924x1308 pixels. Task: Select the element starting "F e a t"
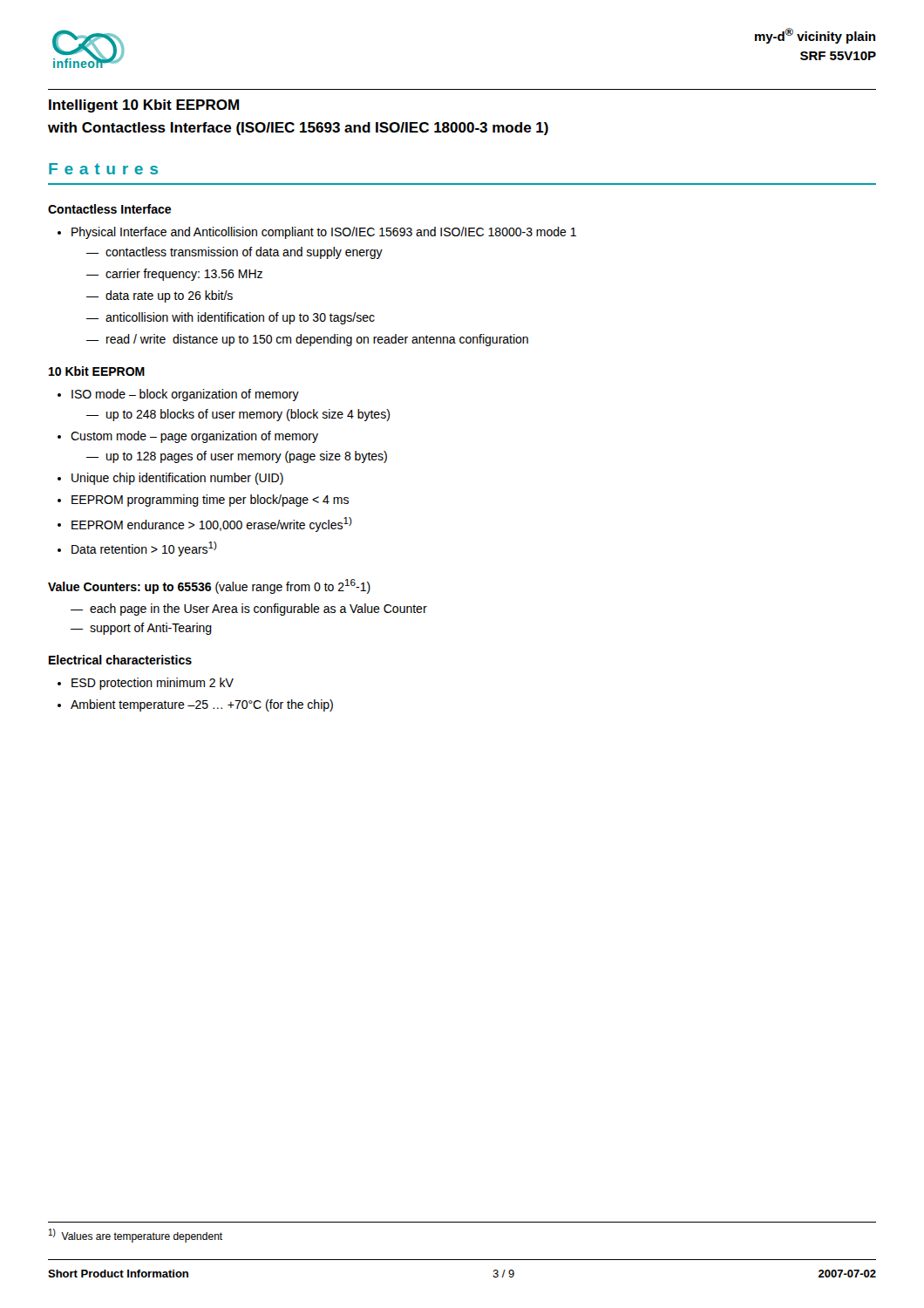point(104,168)
